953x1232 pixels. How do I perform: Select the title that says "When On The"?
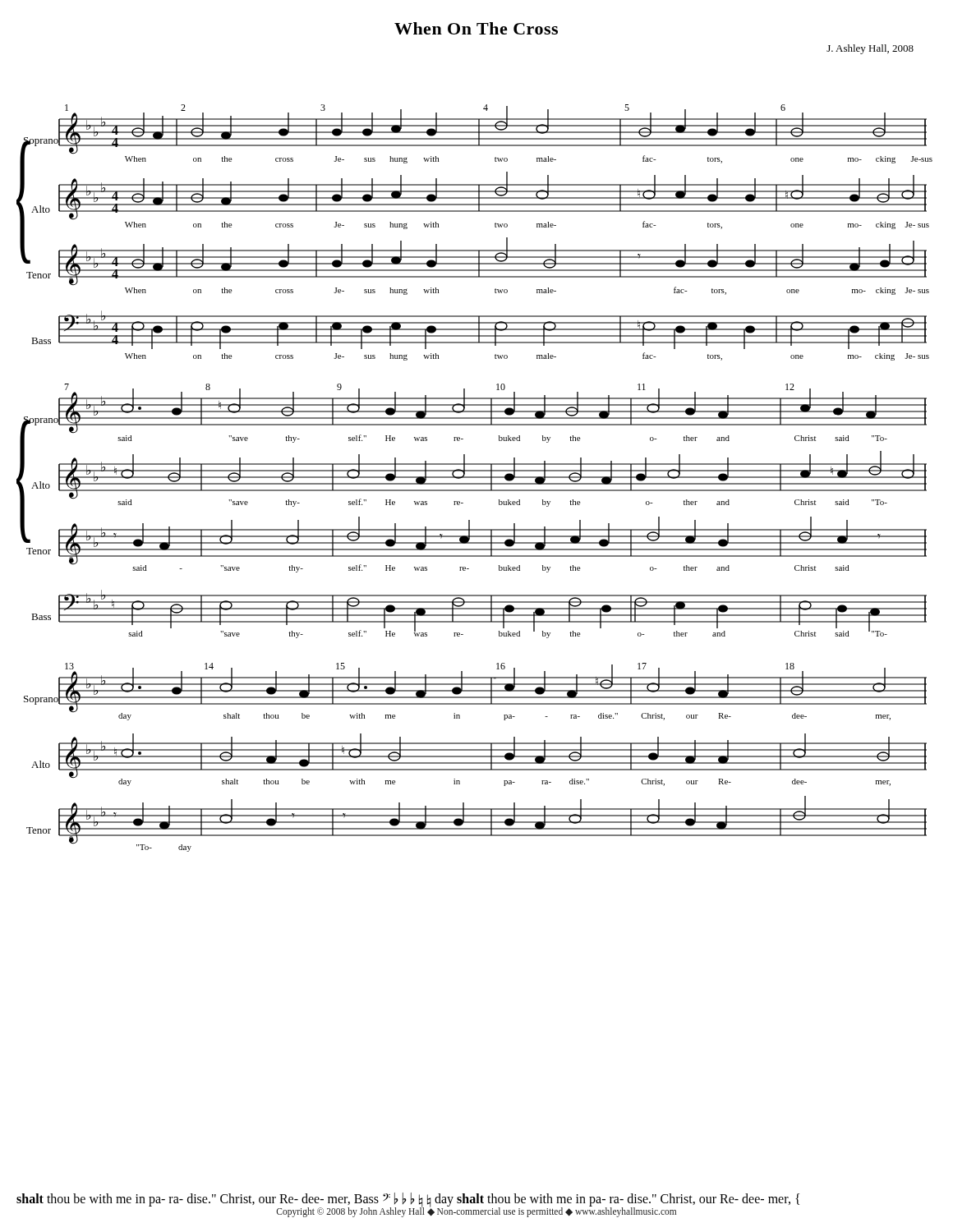click(476, 29)
